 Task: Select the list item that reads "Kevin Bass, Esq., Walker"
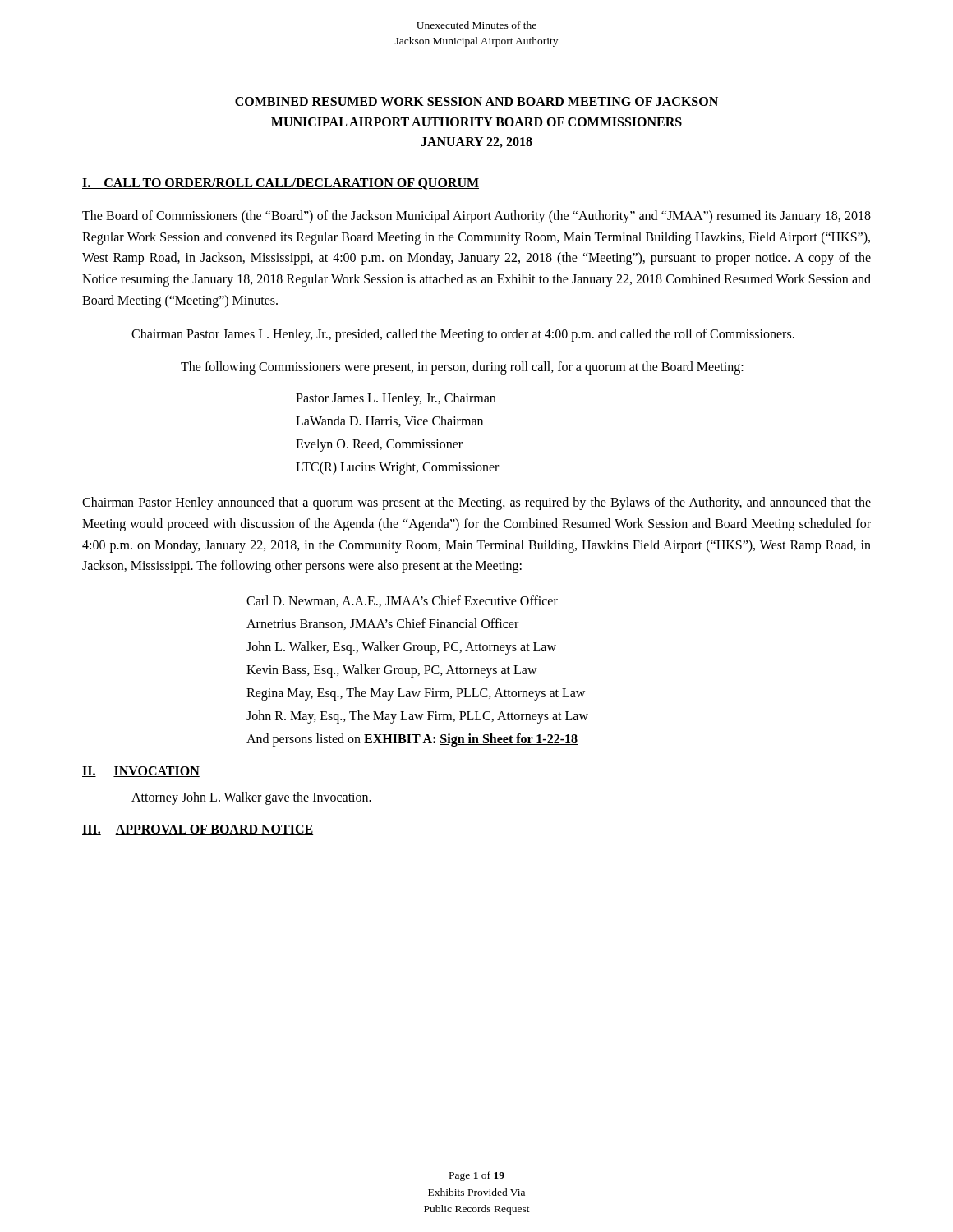[392, 670]
